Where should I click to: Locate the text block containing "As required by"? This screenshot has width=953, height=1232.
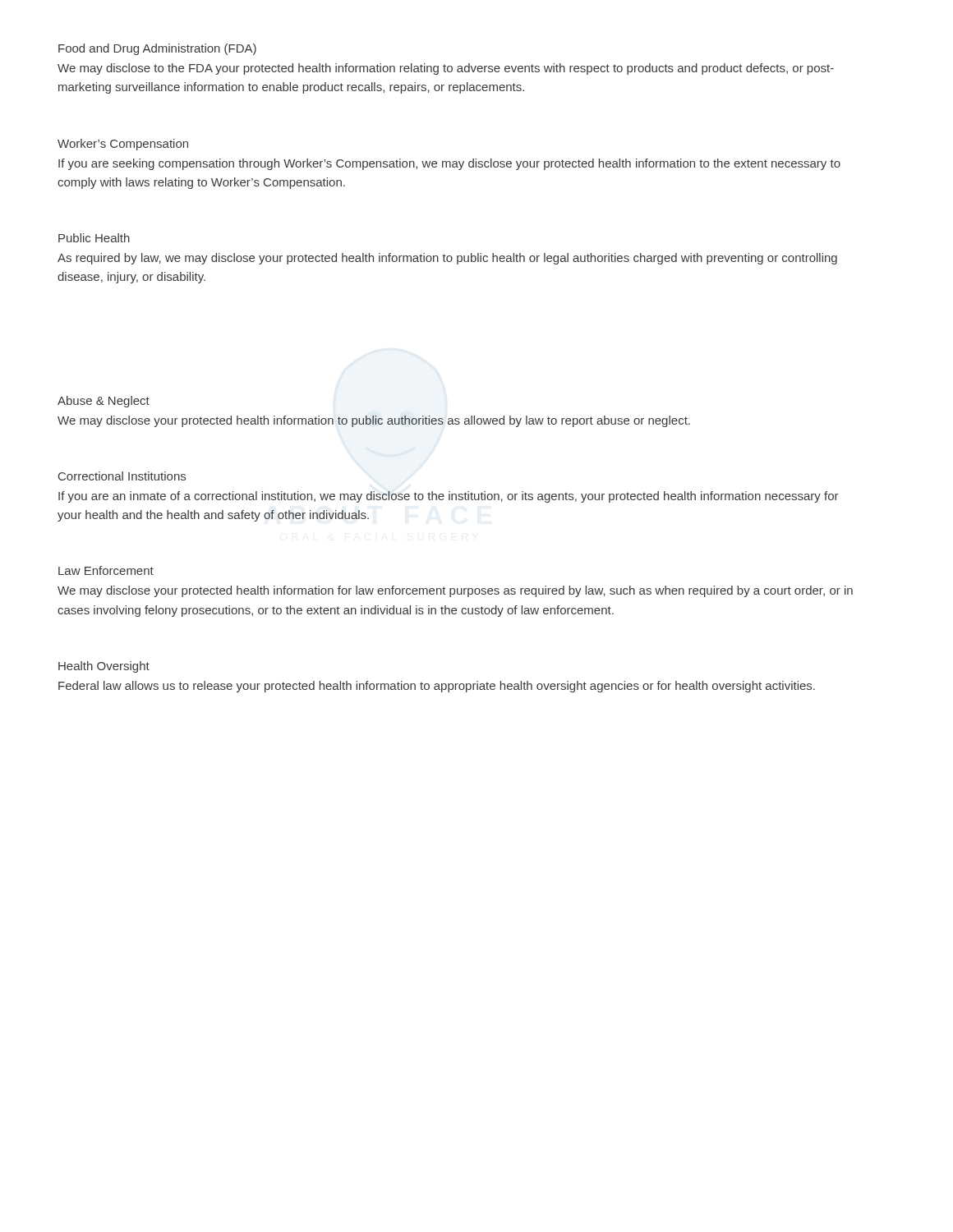pos(448,267)
